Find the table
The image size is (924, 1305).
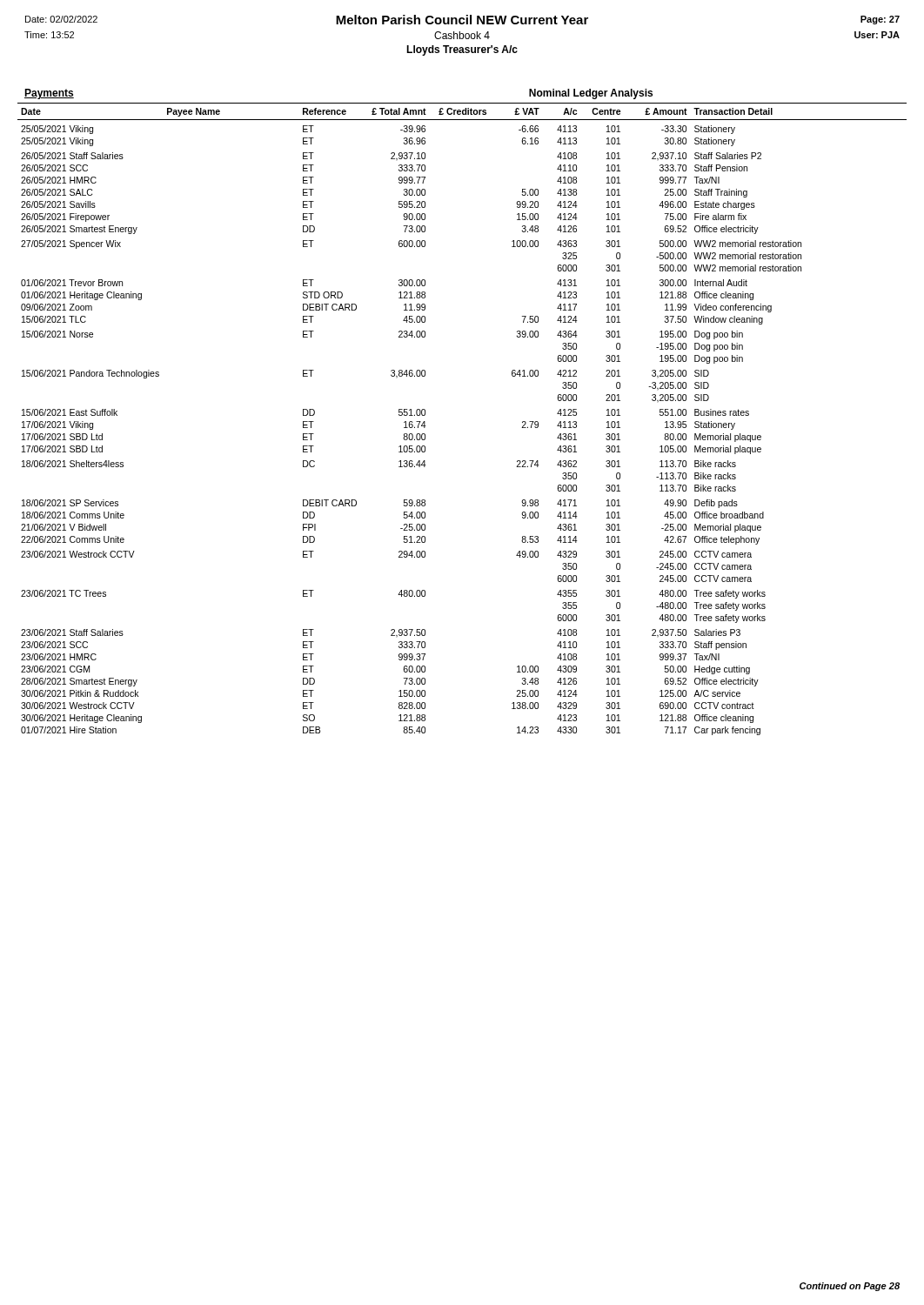click(462, 419)
